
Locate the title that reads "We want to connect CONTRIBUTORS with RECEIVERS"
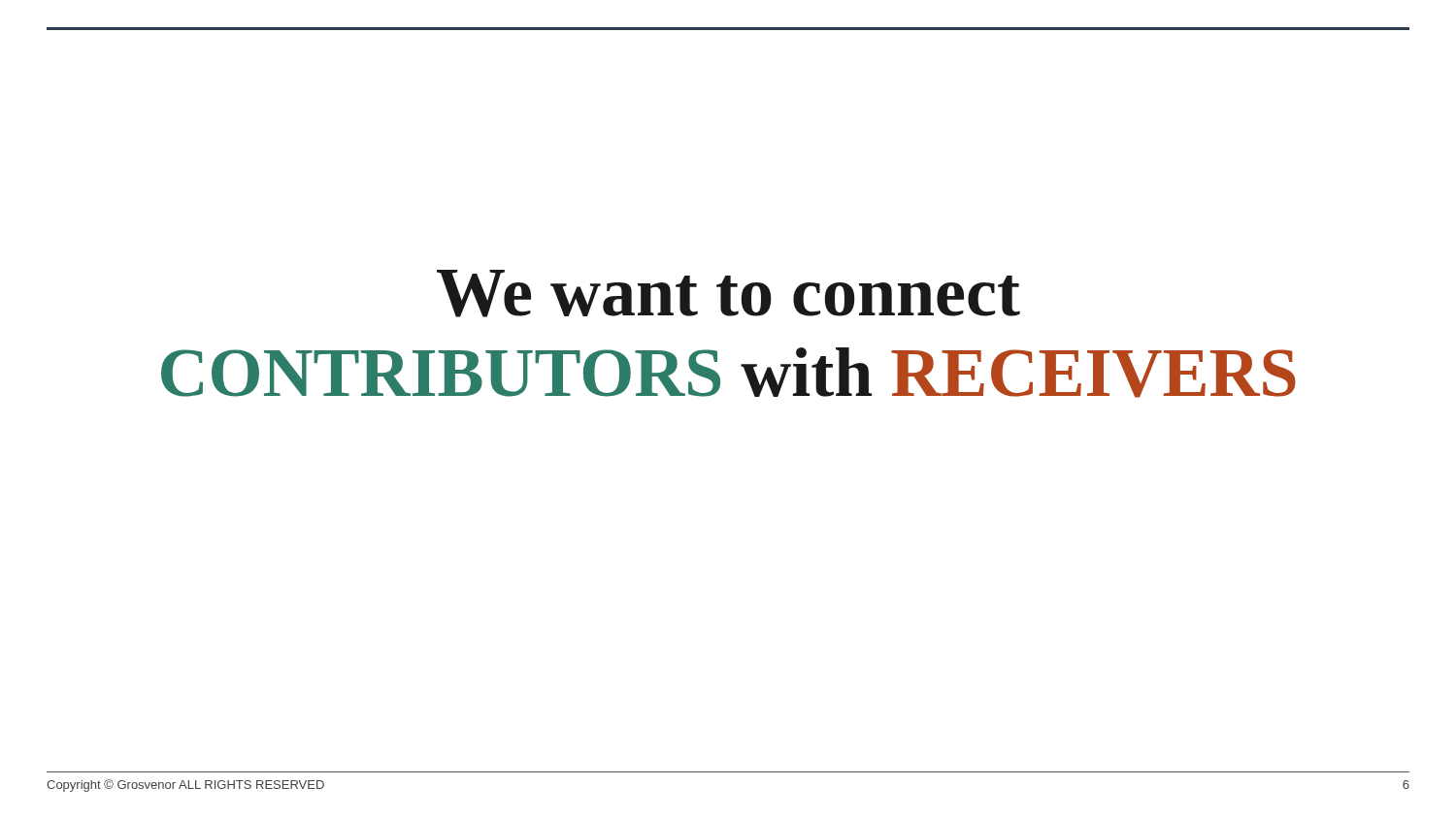[x=728, y=333]
